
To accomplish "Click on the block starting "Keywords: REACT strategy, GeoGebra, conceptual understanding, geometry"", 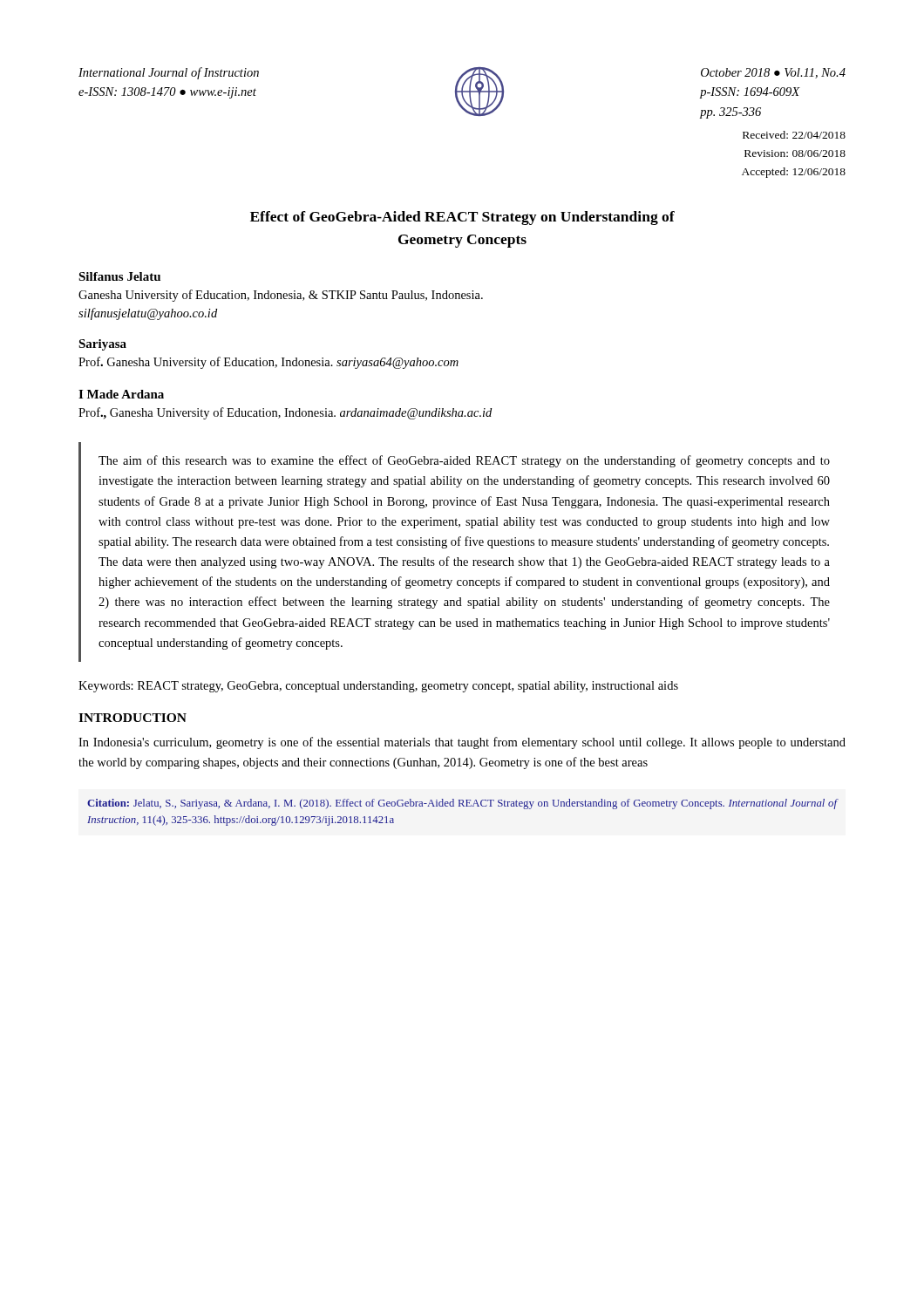I will [x=378, y=685].
